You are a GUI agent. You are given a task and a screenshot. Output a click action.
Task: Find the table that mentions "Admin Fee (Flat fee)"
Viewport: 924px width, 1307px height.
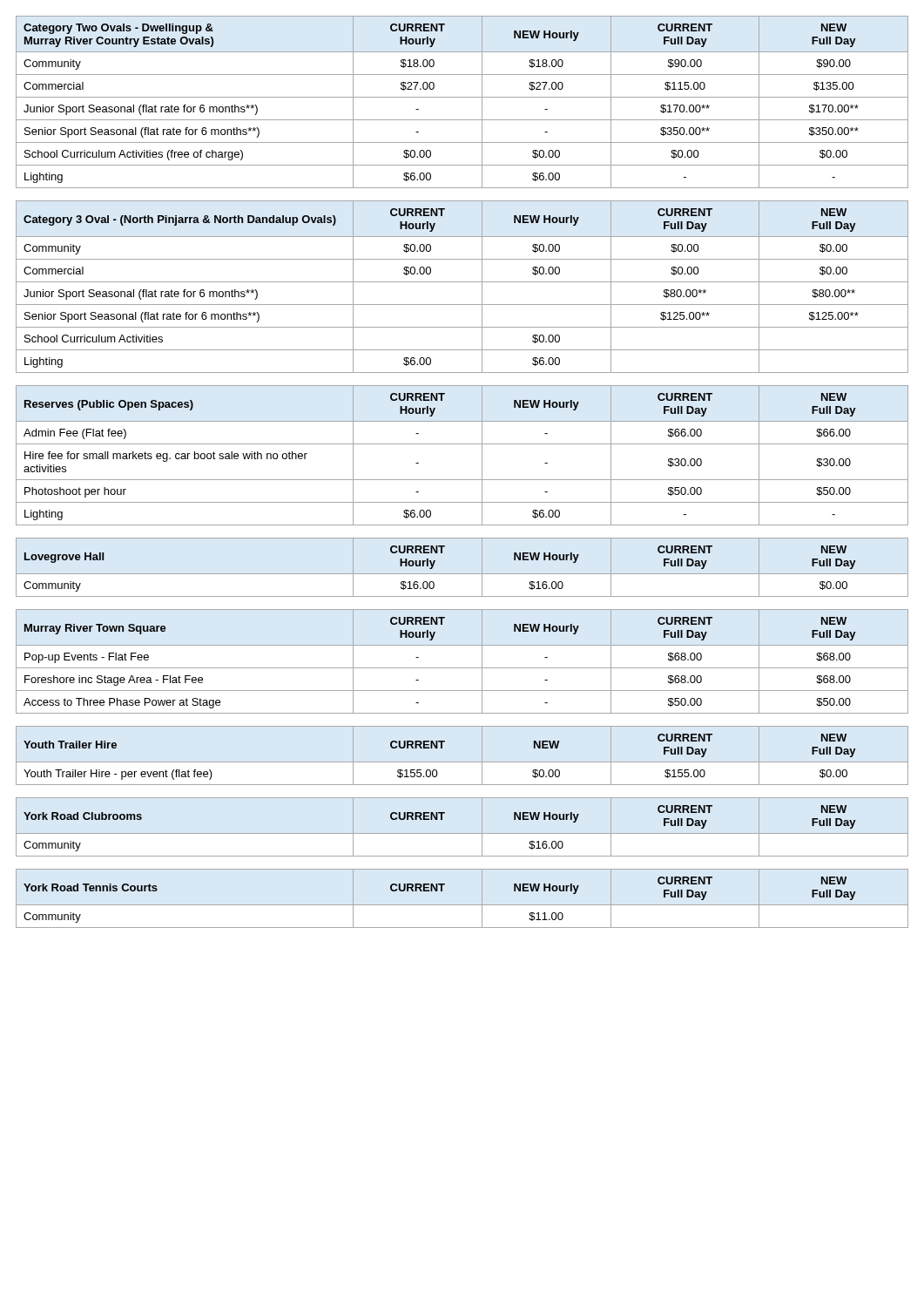click(x=462, y=455)
